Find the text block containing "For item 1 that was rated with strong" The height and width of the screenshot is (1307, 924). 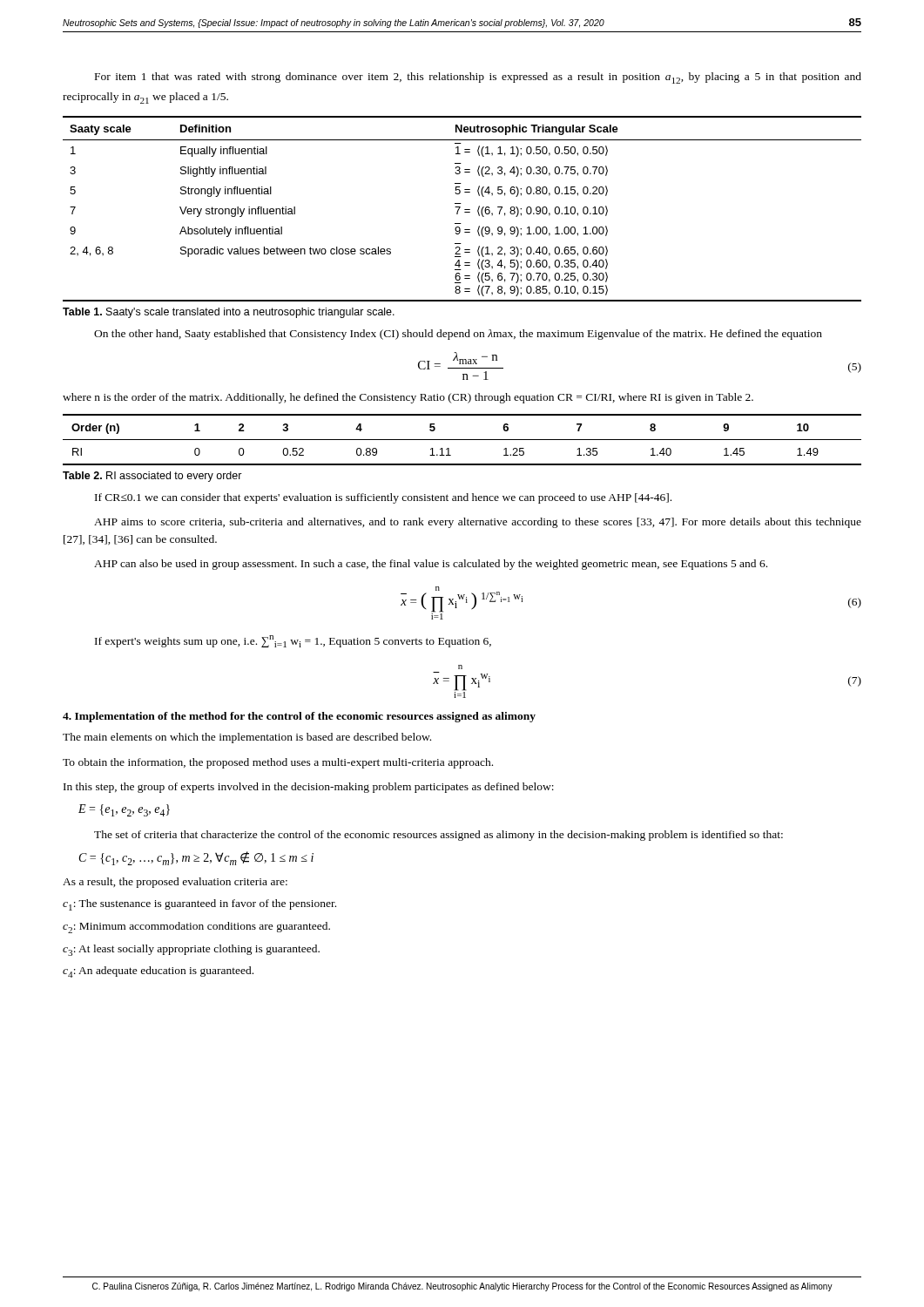pyautogui.click(x=462, y=88)
